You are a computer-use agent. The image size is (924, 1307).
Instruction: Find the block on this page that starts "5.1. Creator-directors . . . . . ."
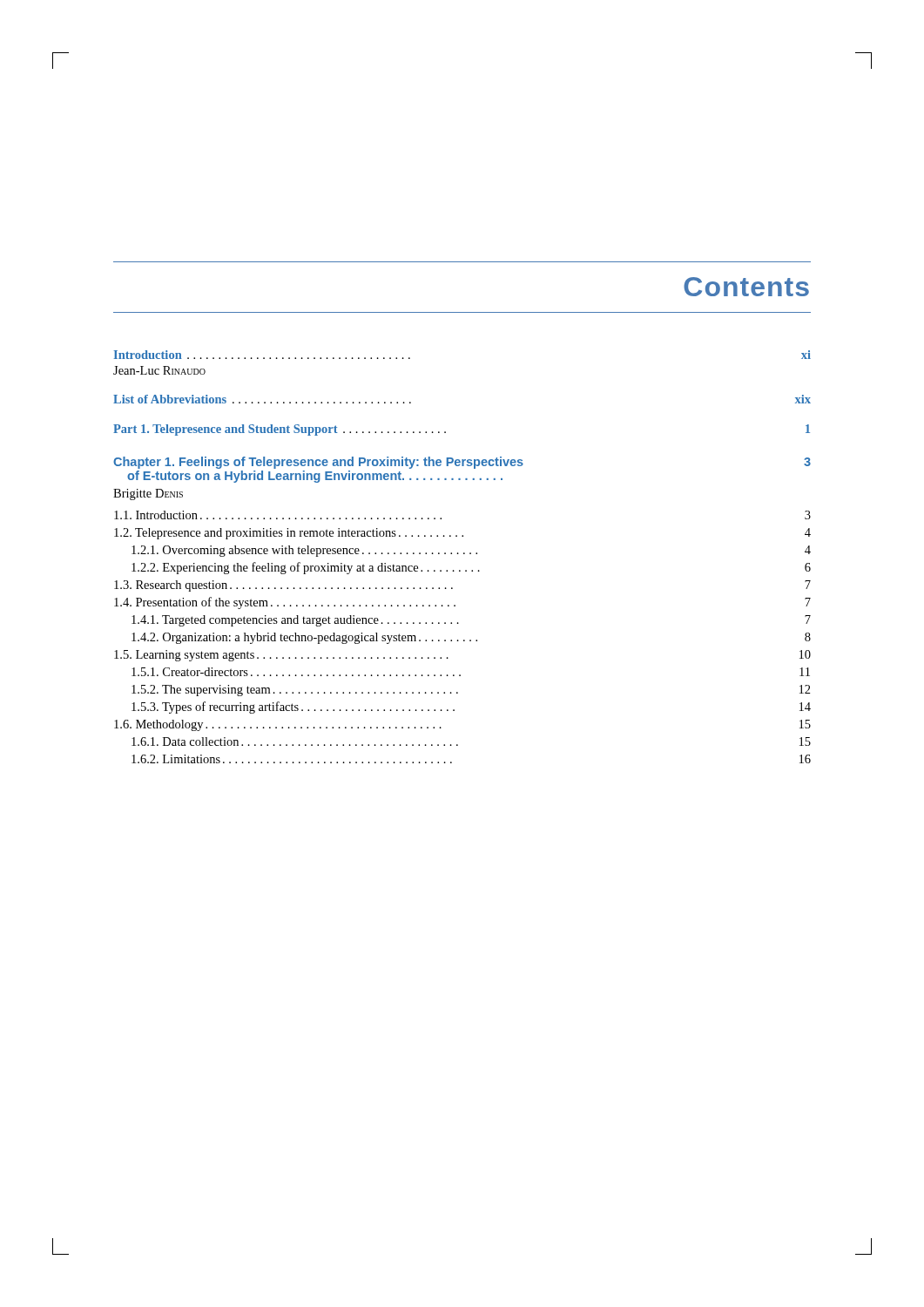point(471,673)
